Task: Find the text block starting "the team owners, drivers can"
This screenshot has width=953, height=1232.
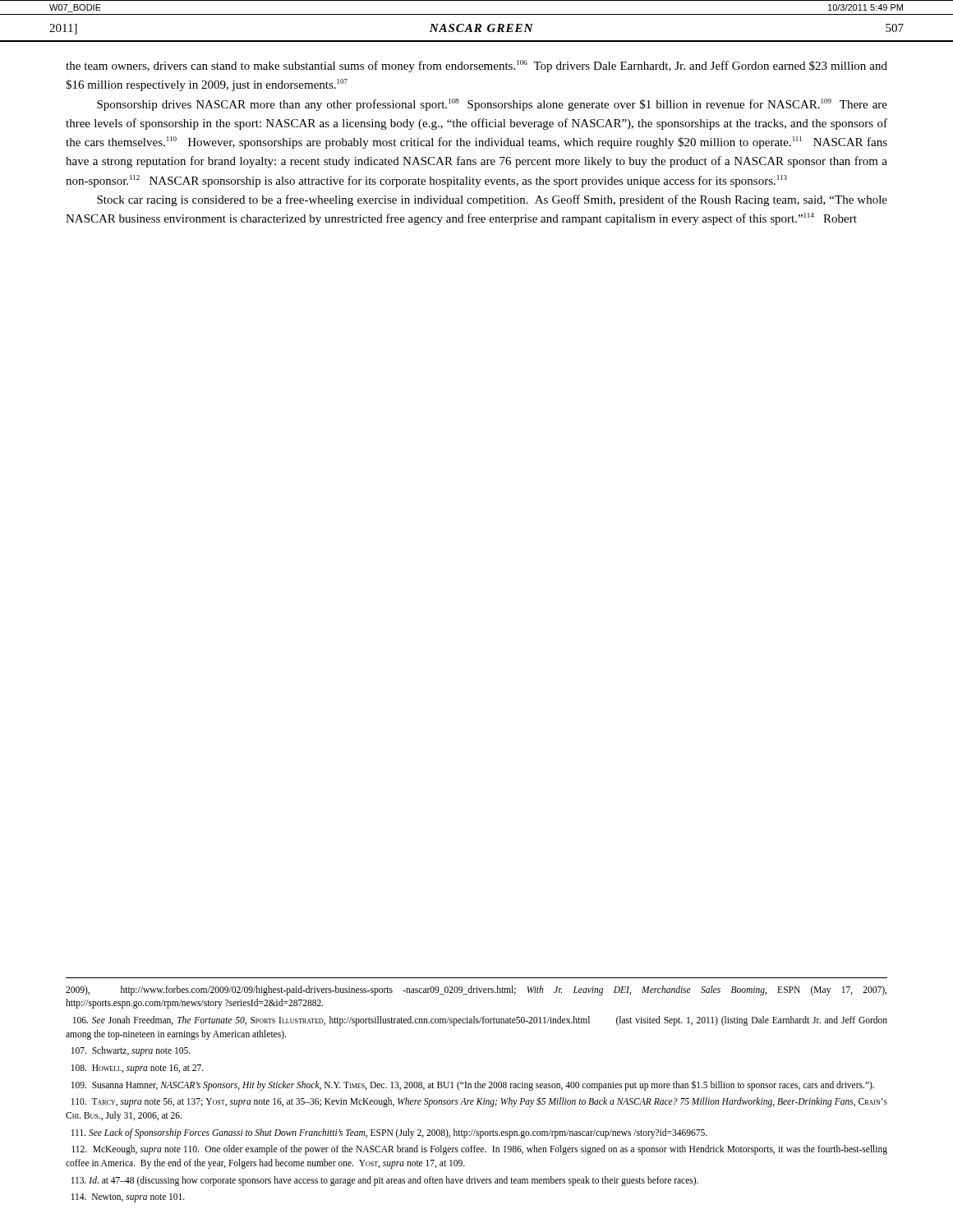Action: pos(476,76)
